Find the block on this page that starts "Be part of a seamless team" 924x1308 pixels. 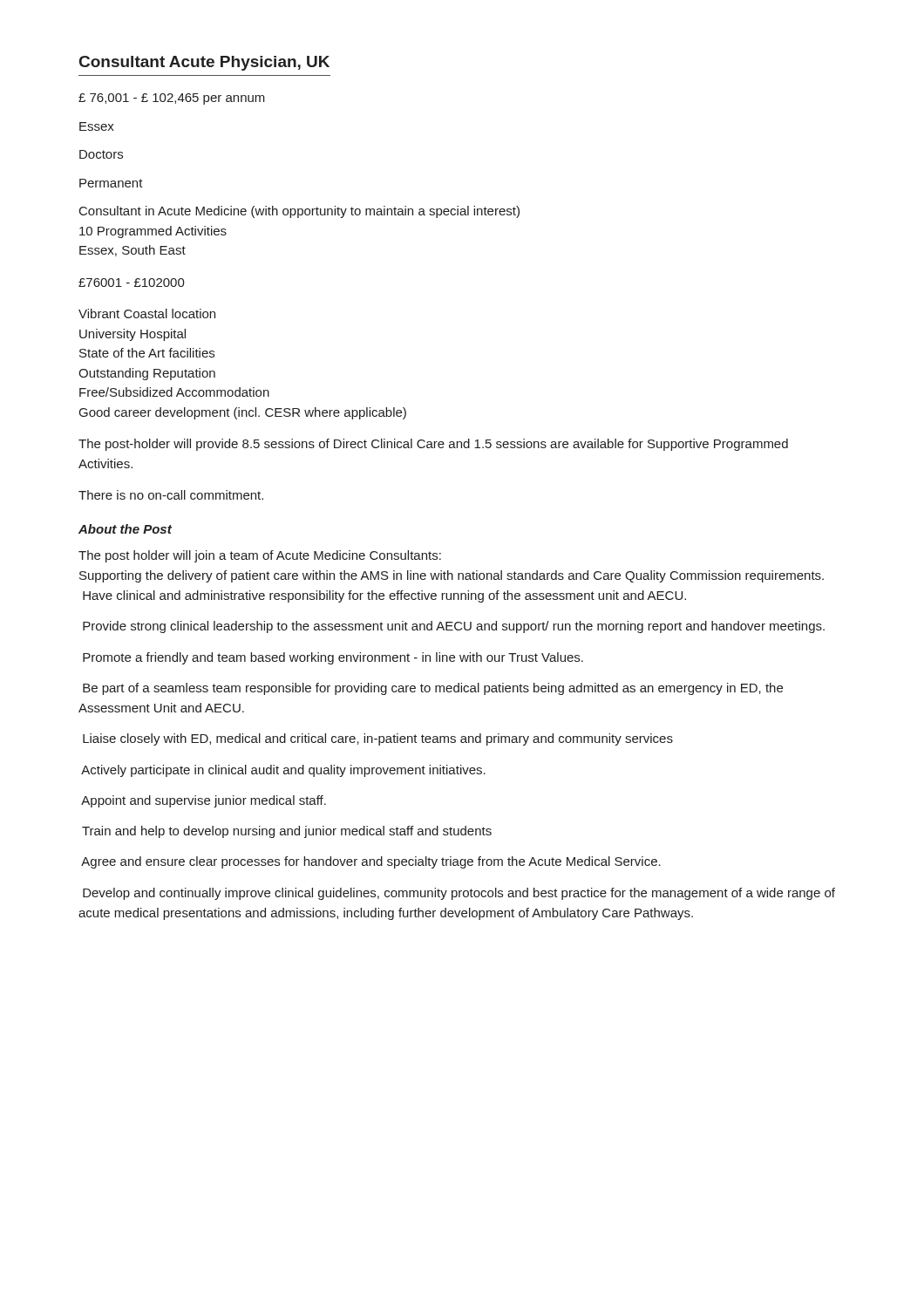pos(431,697)
